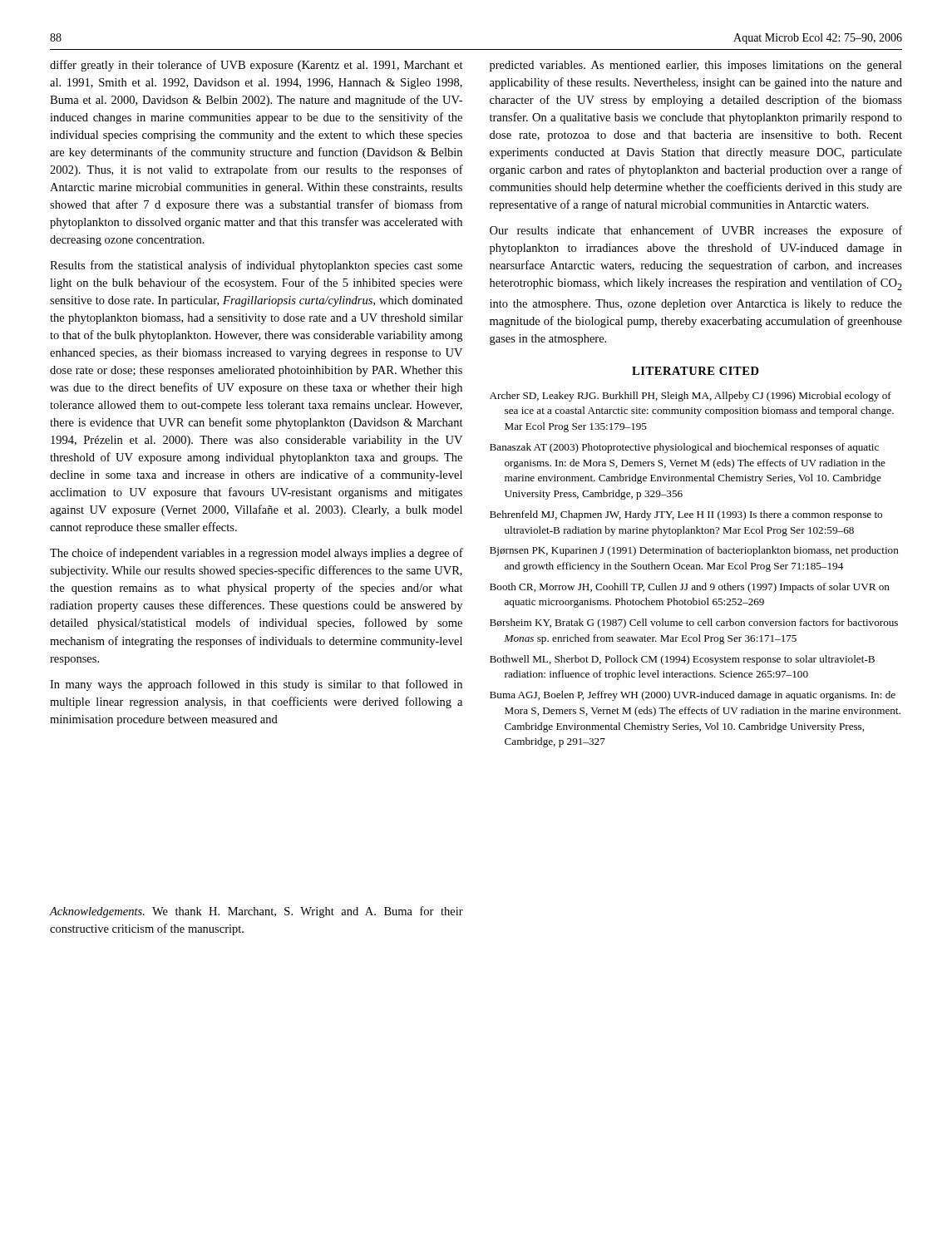Image resolution: width=952 pixels, height=1247 pixels.
Task: Click on the list item that says "Børsheim KY, Bratak G (1987) Cell volume to"
Action: [694, 630]
